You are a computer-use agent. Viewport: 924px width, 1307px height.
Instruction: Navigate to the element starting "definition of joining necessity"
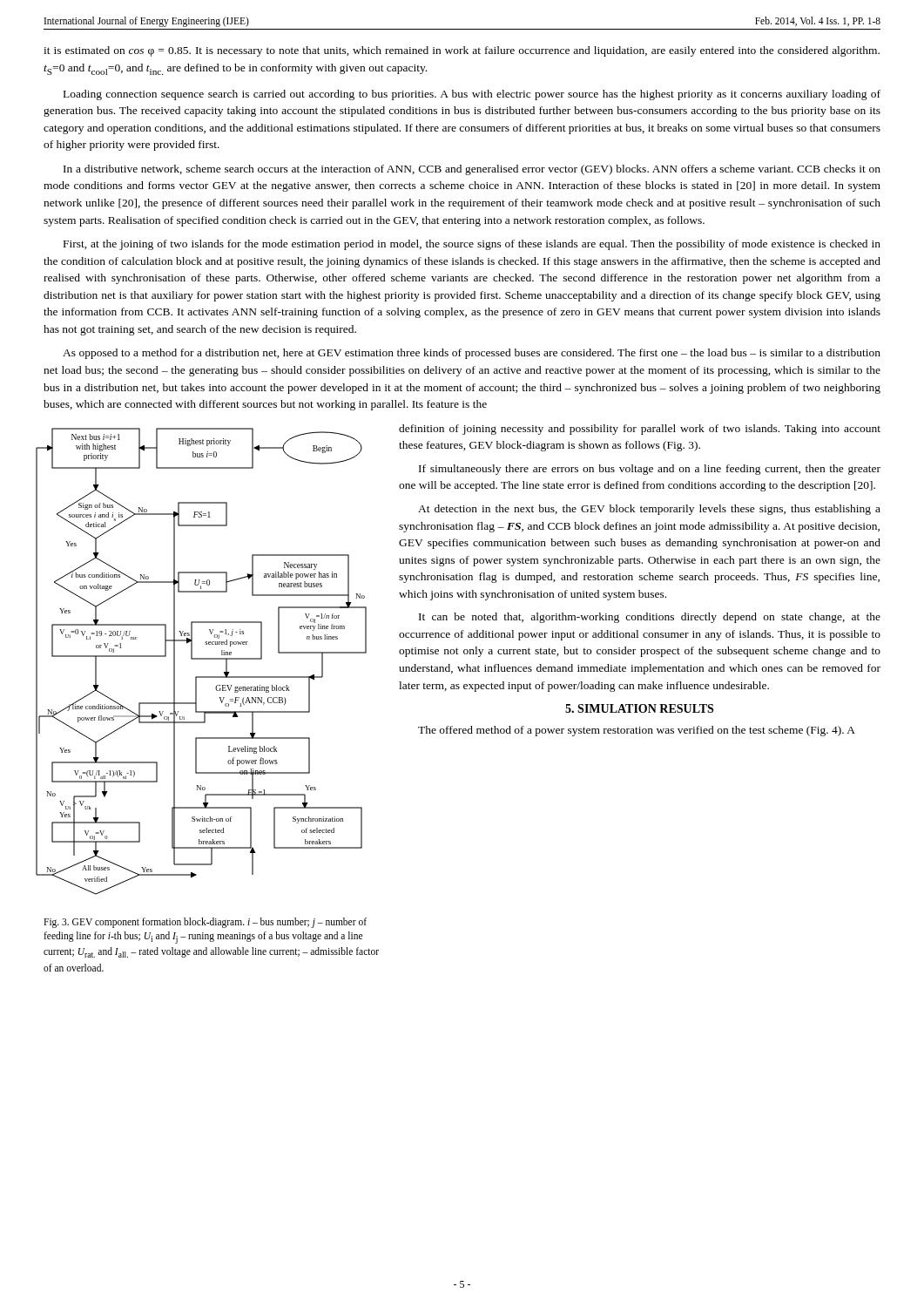pyautogui.click(x=640, y=557)
